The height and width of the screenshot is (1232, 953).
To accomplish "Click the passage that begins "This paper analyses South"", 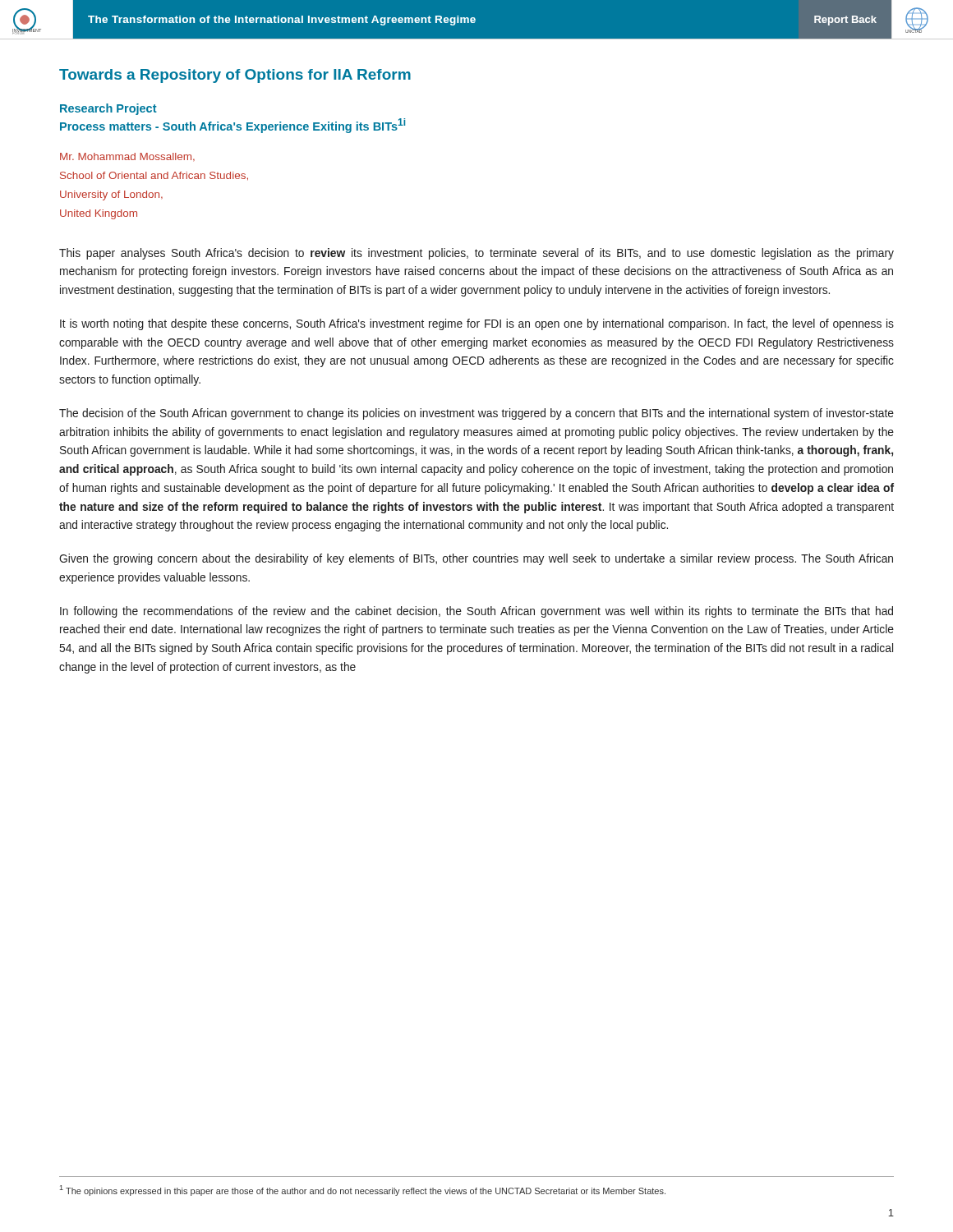I will coord(476,272).
